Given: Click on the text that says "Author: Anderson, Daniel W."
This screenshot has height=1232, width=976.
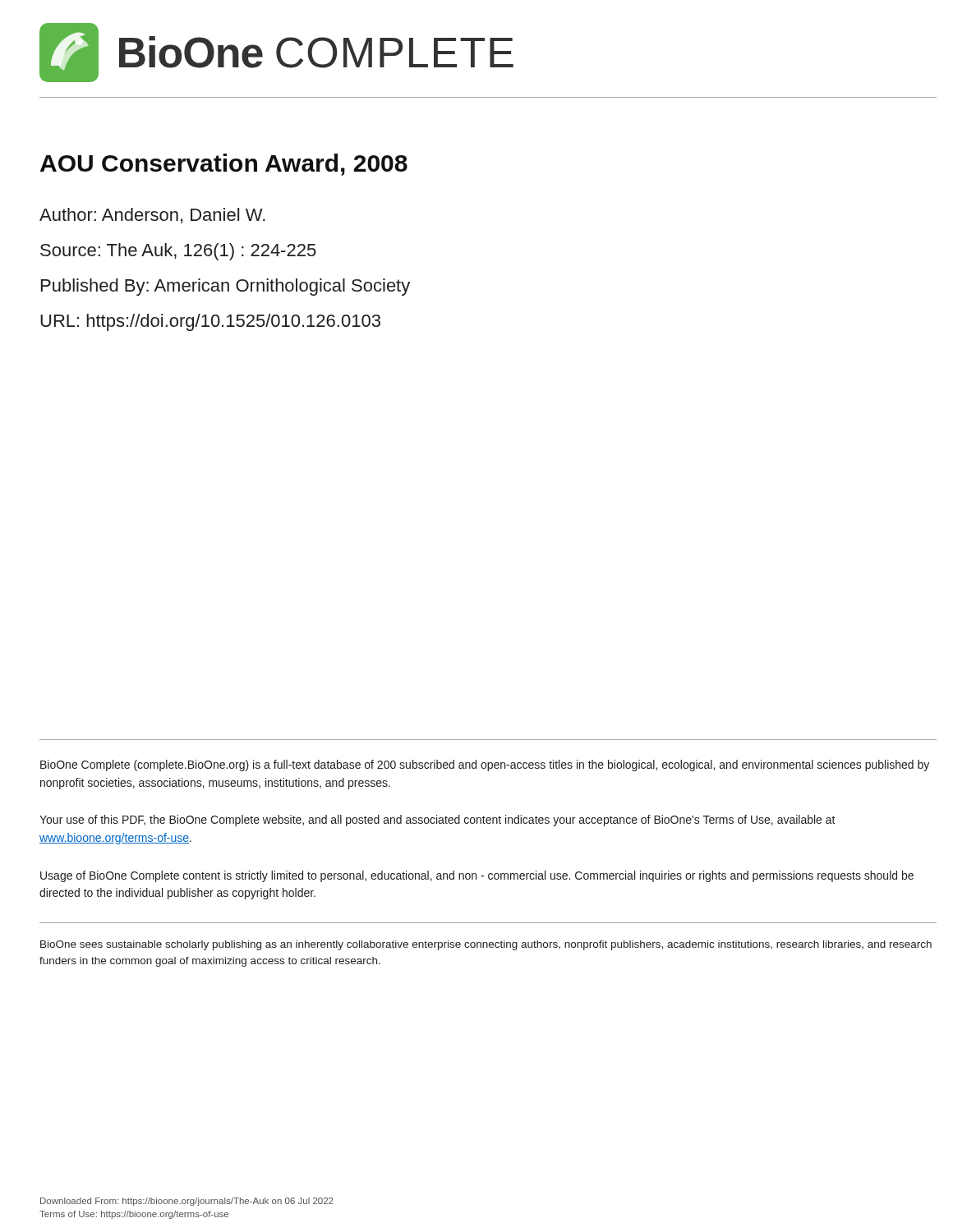Looking at the screenshot, I should (x=153, y=215).
